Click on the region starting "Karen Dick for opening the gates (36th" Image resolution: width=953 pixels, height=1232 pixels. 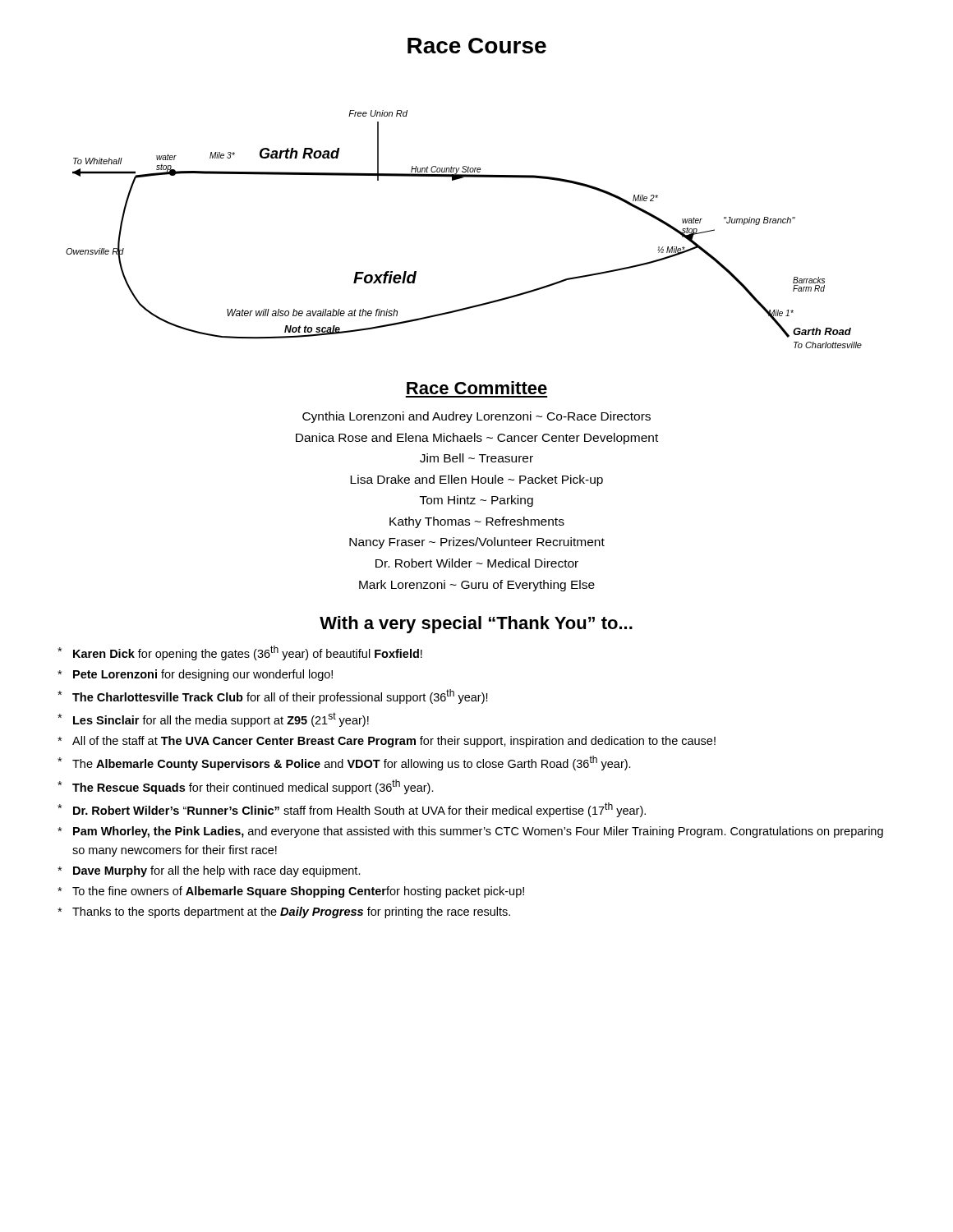click(240, 653)
